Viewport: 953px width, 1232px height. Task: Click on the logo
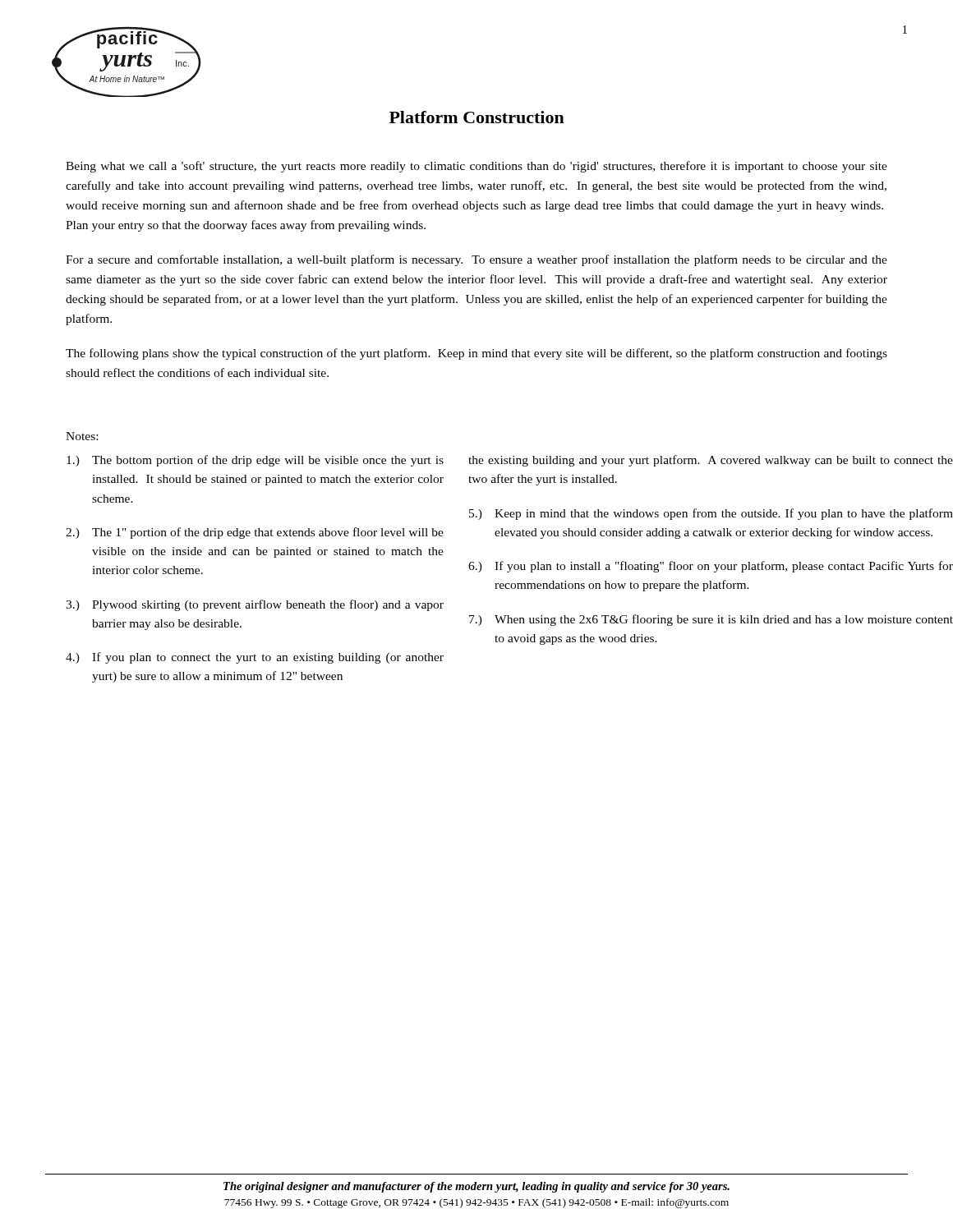[127, 62]
